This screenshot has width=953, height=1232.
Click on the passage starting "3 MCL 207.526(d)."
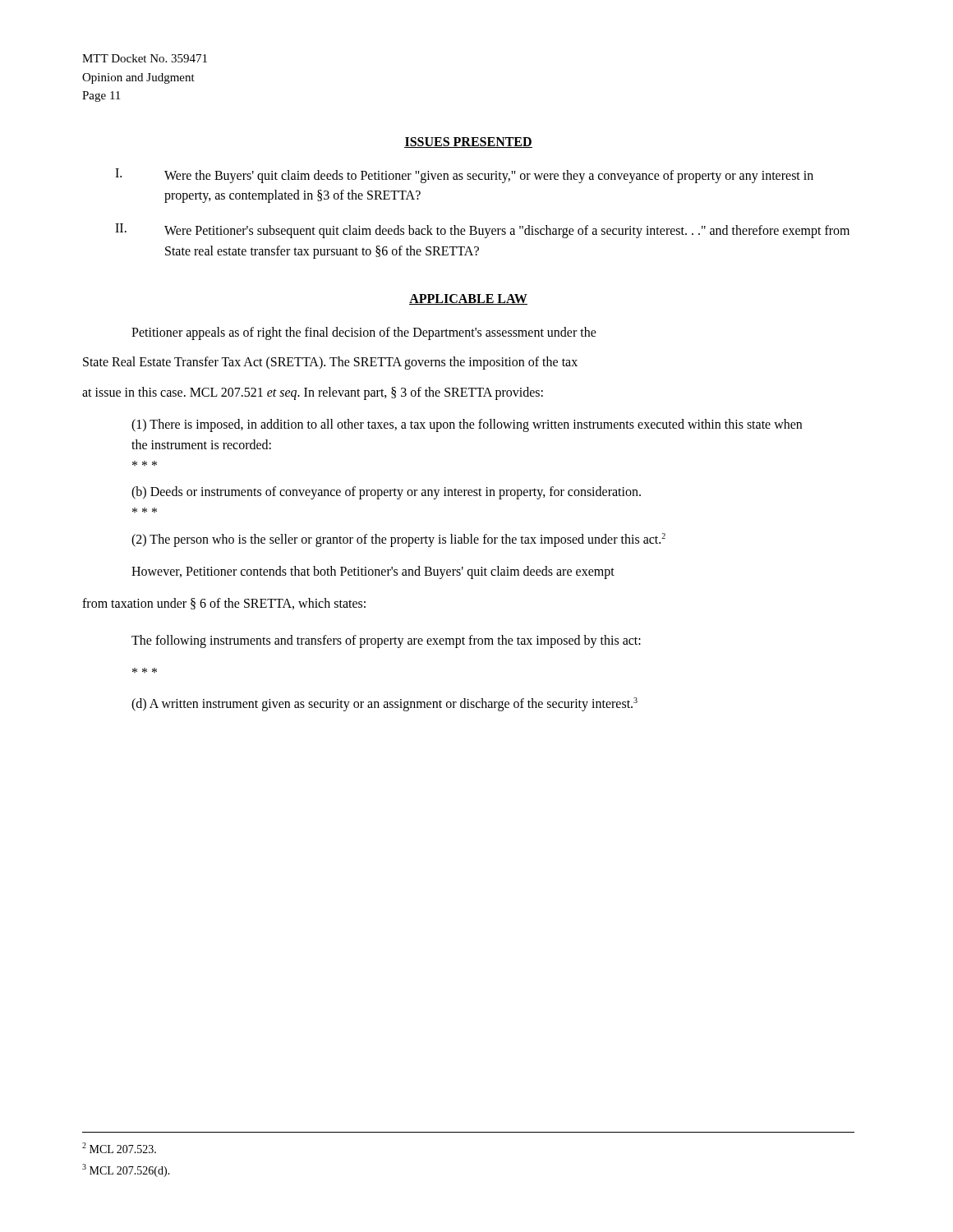(126, 1170)
